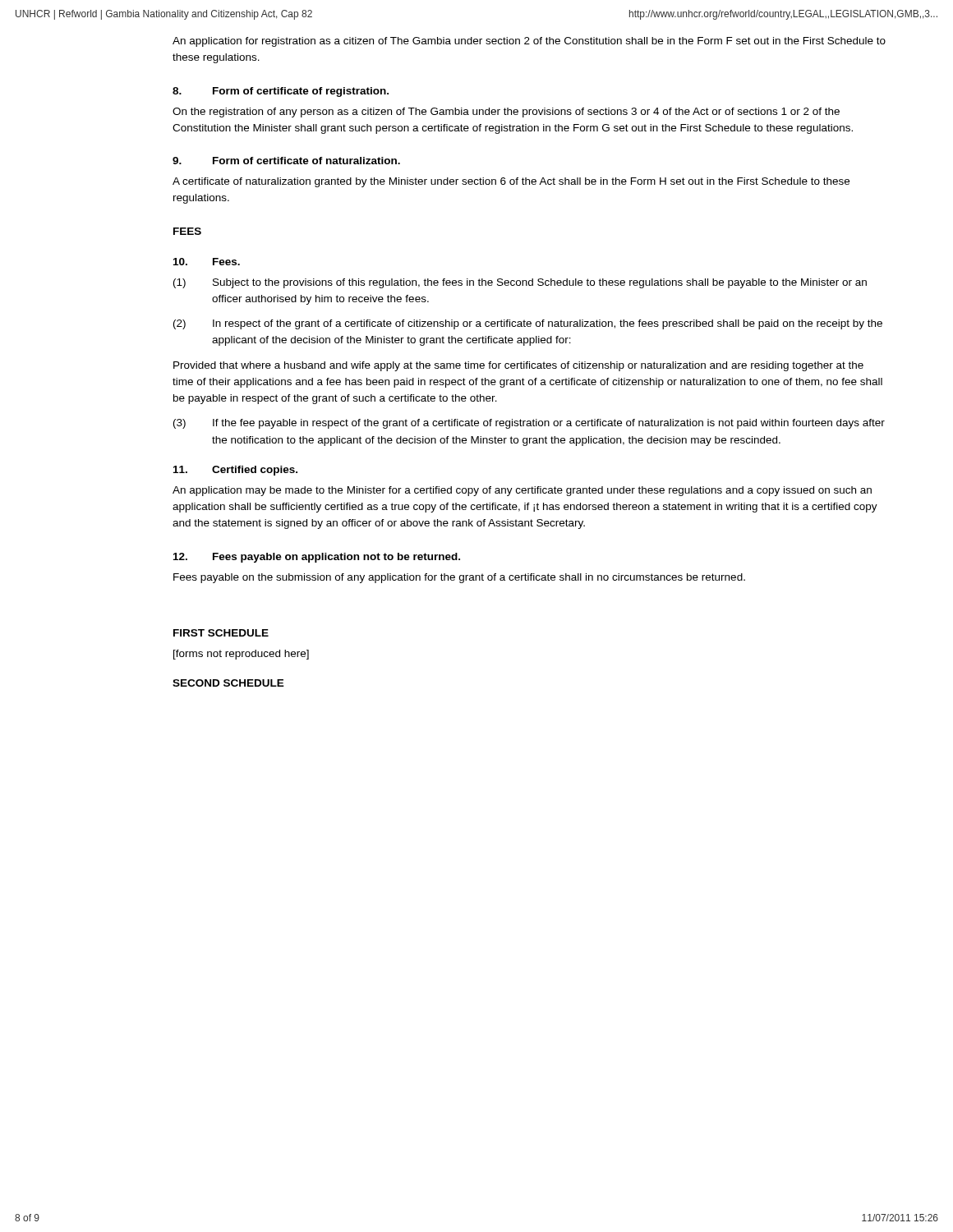Find the section header with the text "8. Form of certificate"
Image resolution: width=953 pixels, height=1232 pixels.
281,90
